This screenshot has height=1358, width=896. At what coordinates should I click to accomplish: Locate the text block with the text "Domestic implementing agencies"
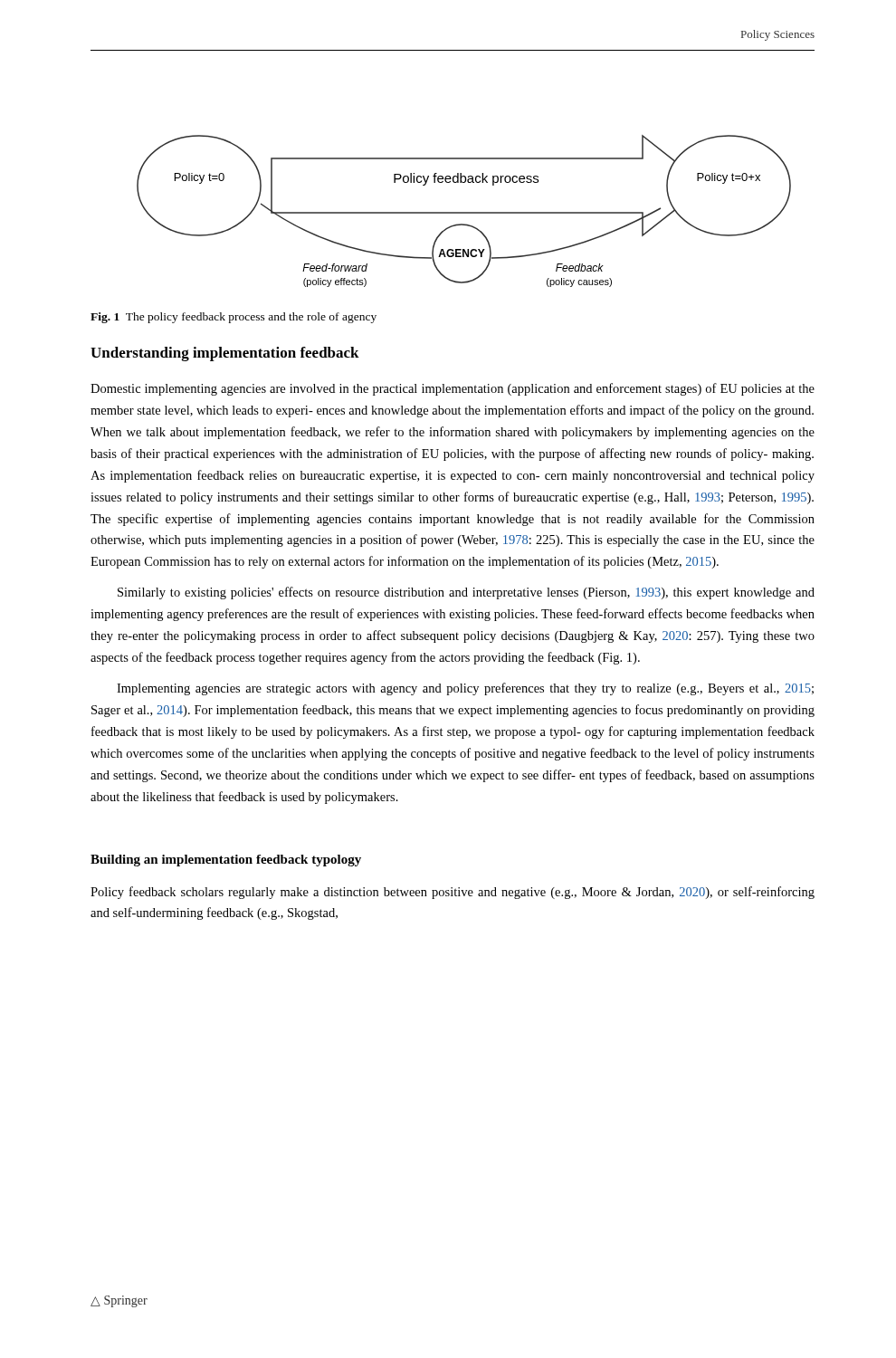pyautogui.click(x=453, y=475)
